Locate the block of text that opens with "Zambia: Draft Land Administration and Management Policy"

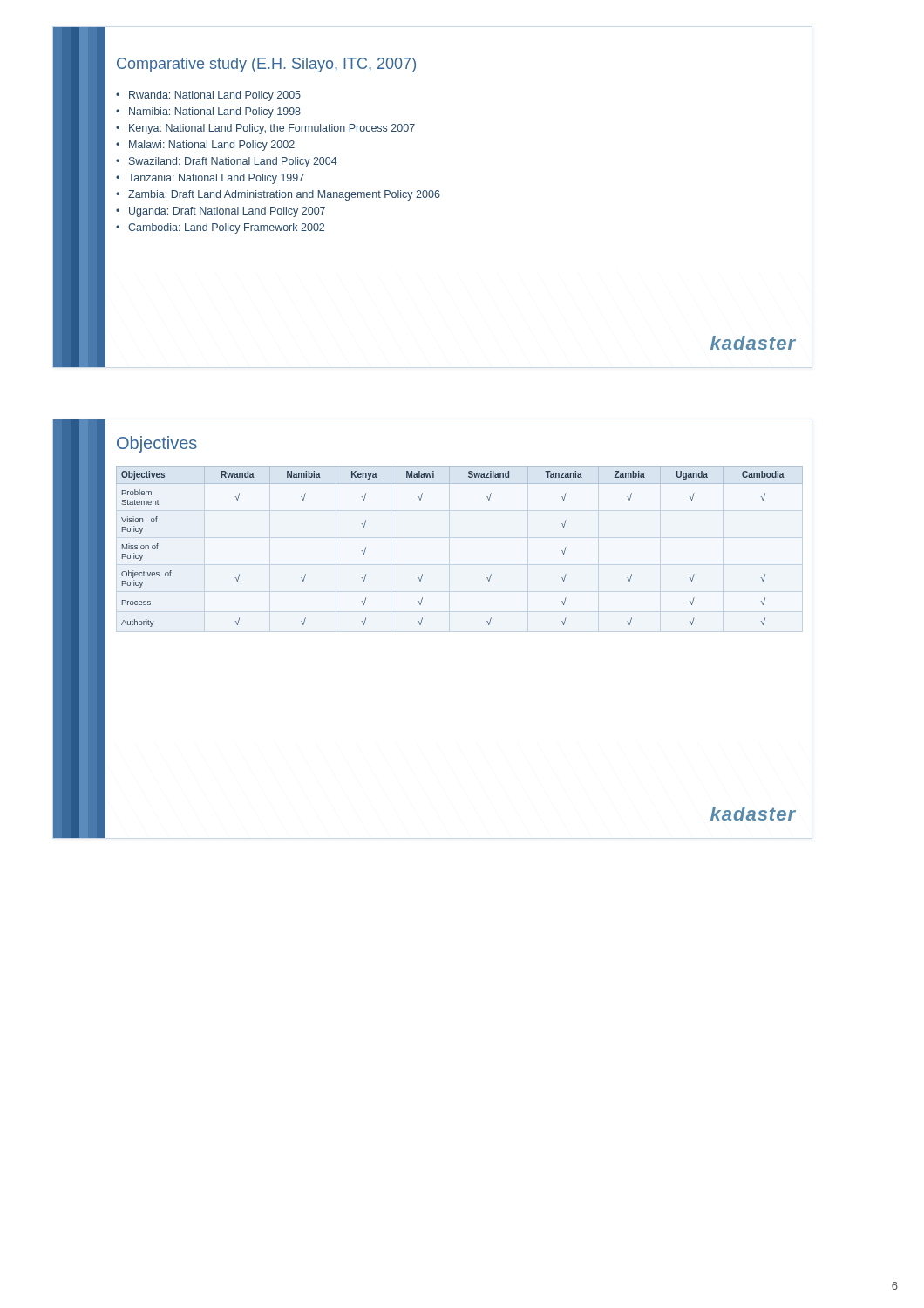pyautogui.click(x=284, y=194)
